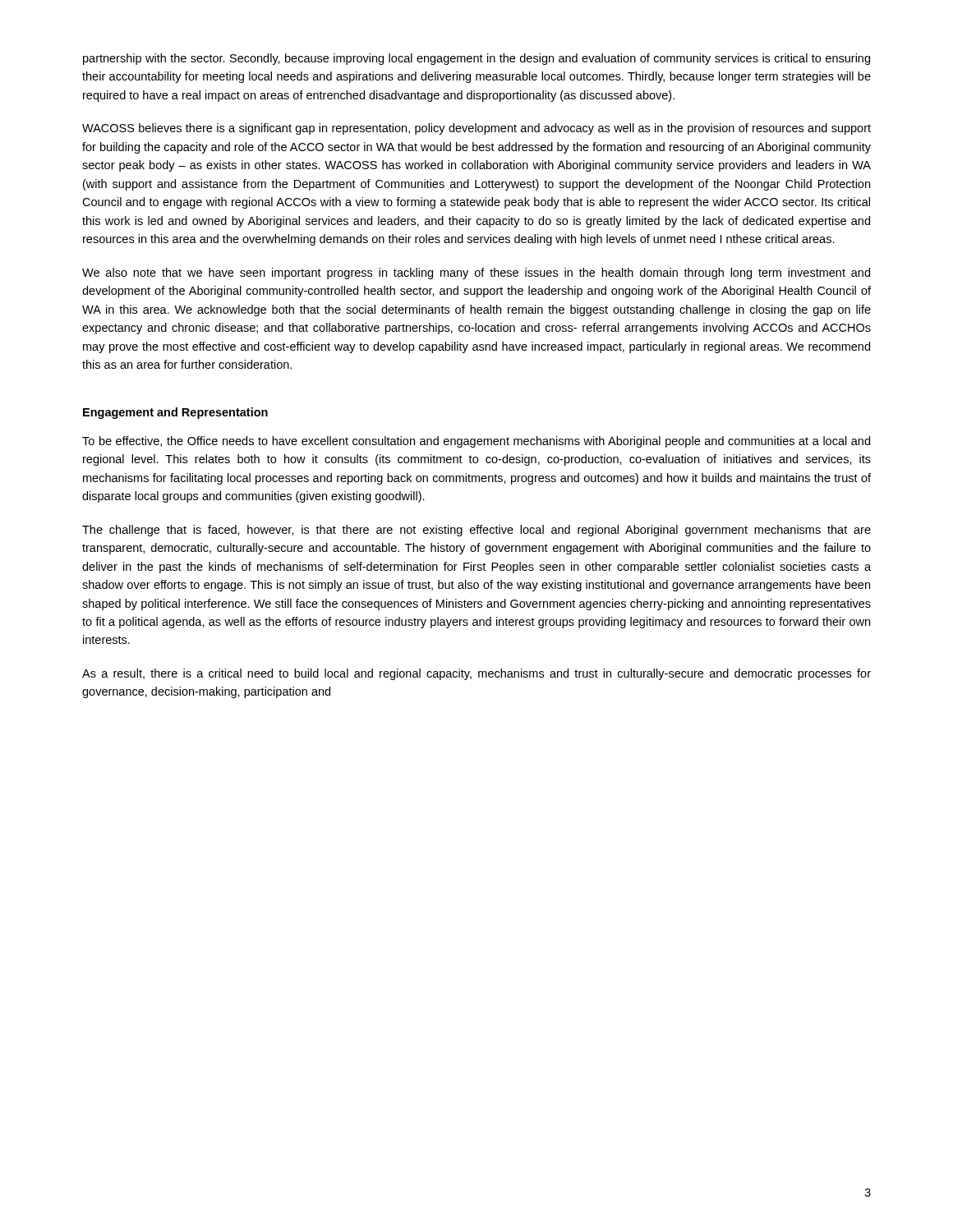This screenshot has width=953, height=1232.
Task: Click the passage that begins "To be effective, the Office needs"
Action: tap(476, 469)
